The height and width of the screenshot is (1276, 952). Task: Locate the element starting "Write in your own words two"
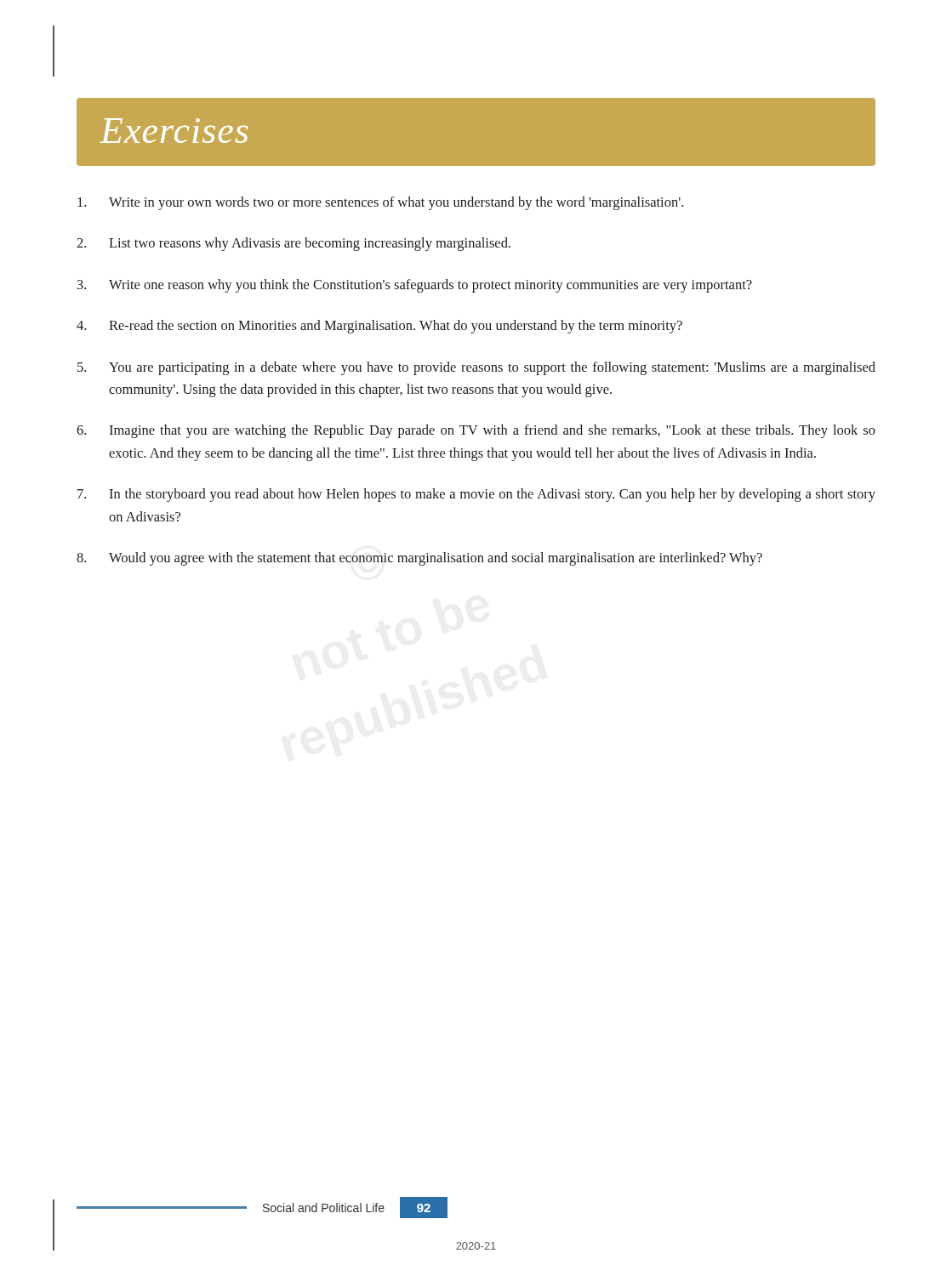[x=476, y=203]
